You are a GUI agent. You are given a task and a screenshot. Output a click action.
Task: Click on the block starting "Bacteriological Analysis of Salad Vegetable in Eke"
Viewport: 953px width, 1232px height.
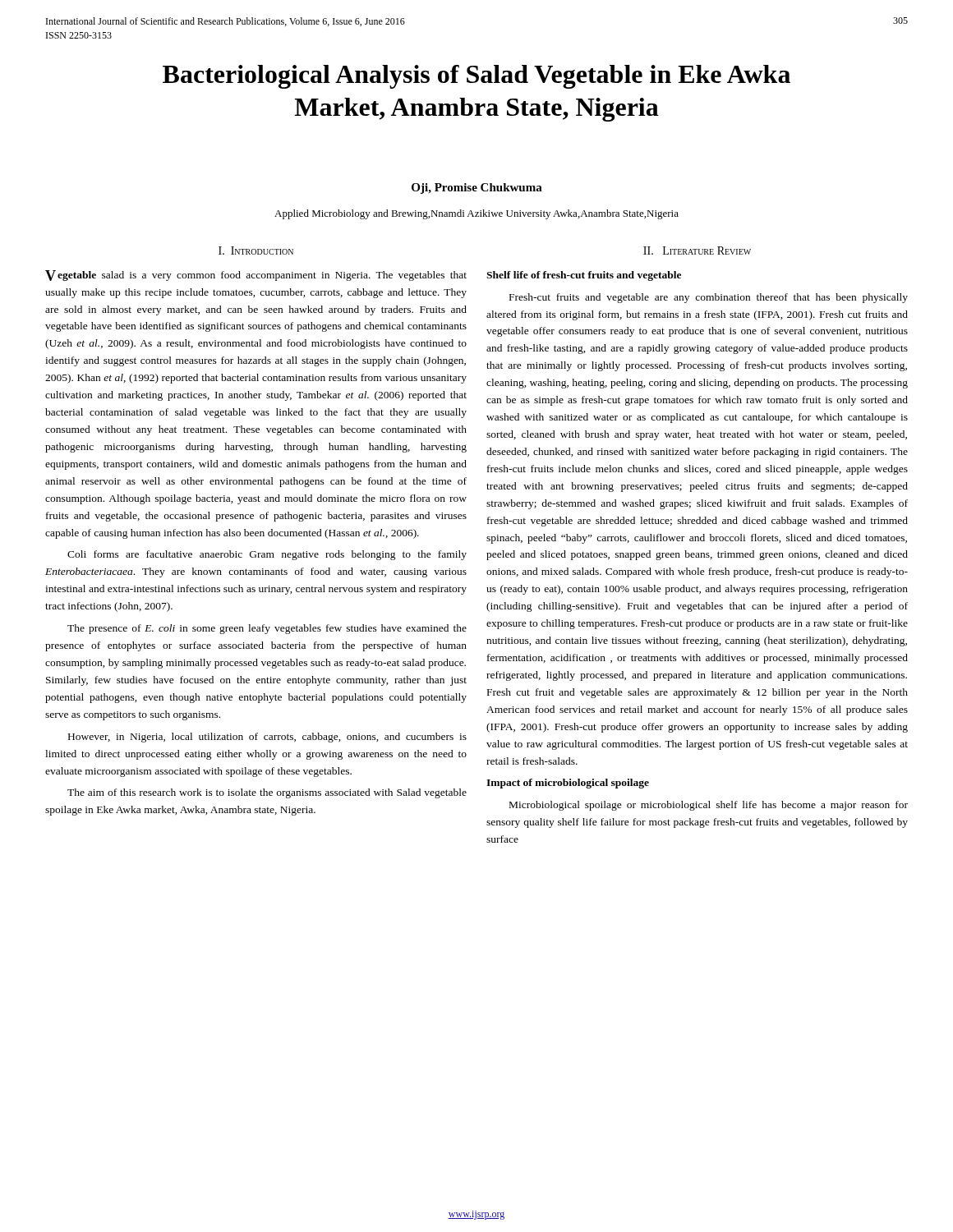476,90
